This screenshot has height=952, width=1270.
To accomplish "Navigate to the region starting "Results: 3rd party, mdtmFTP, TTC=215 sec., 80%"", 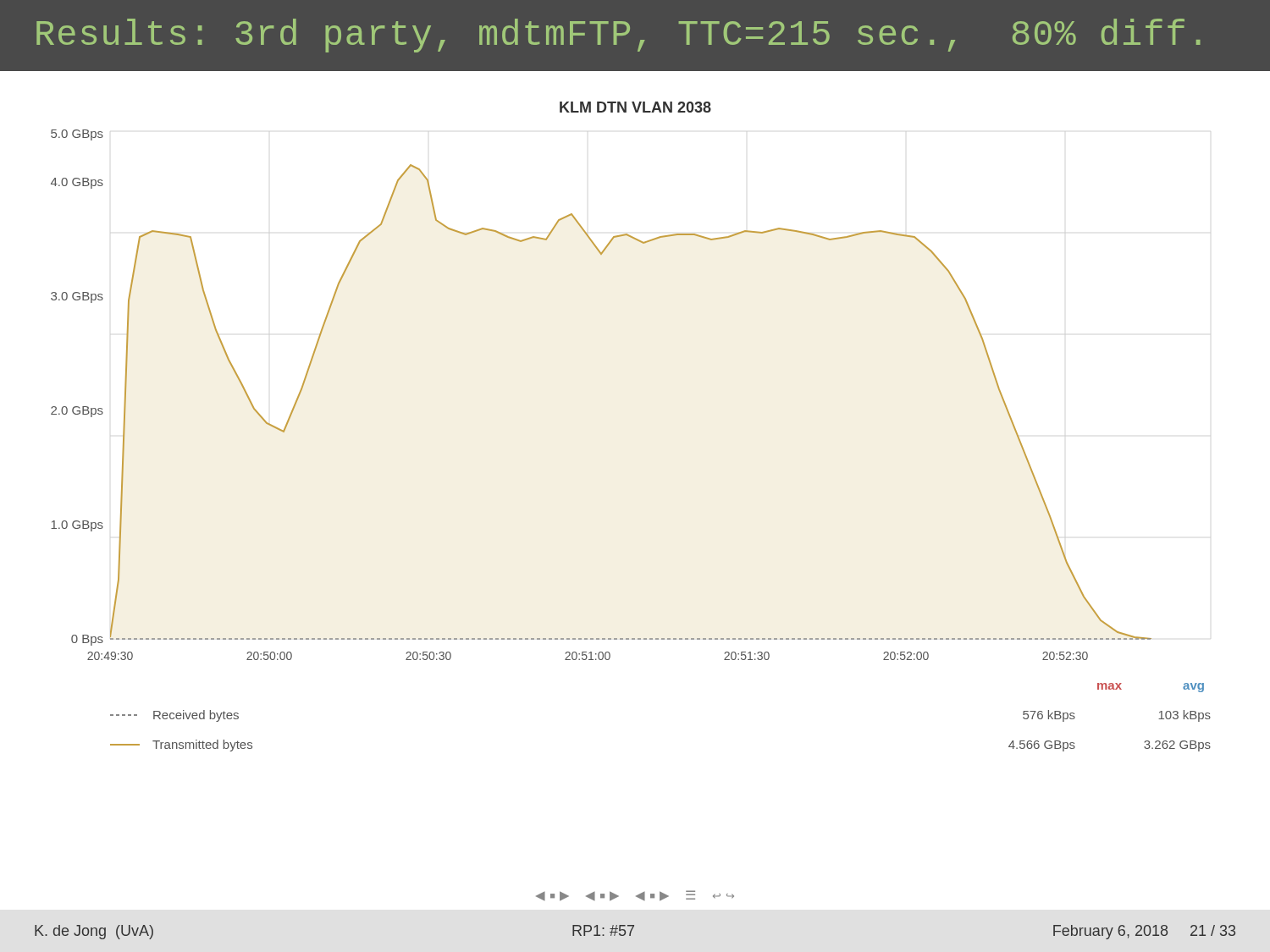I will click(635, 36).
